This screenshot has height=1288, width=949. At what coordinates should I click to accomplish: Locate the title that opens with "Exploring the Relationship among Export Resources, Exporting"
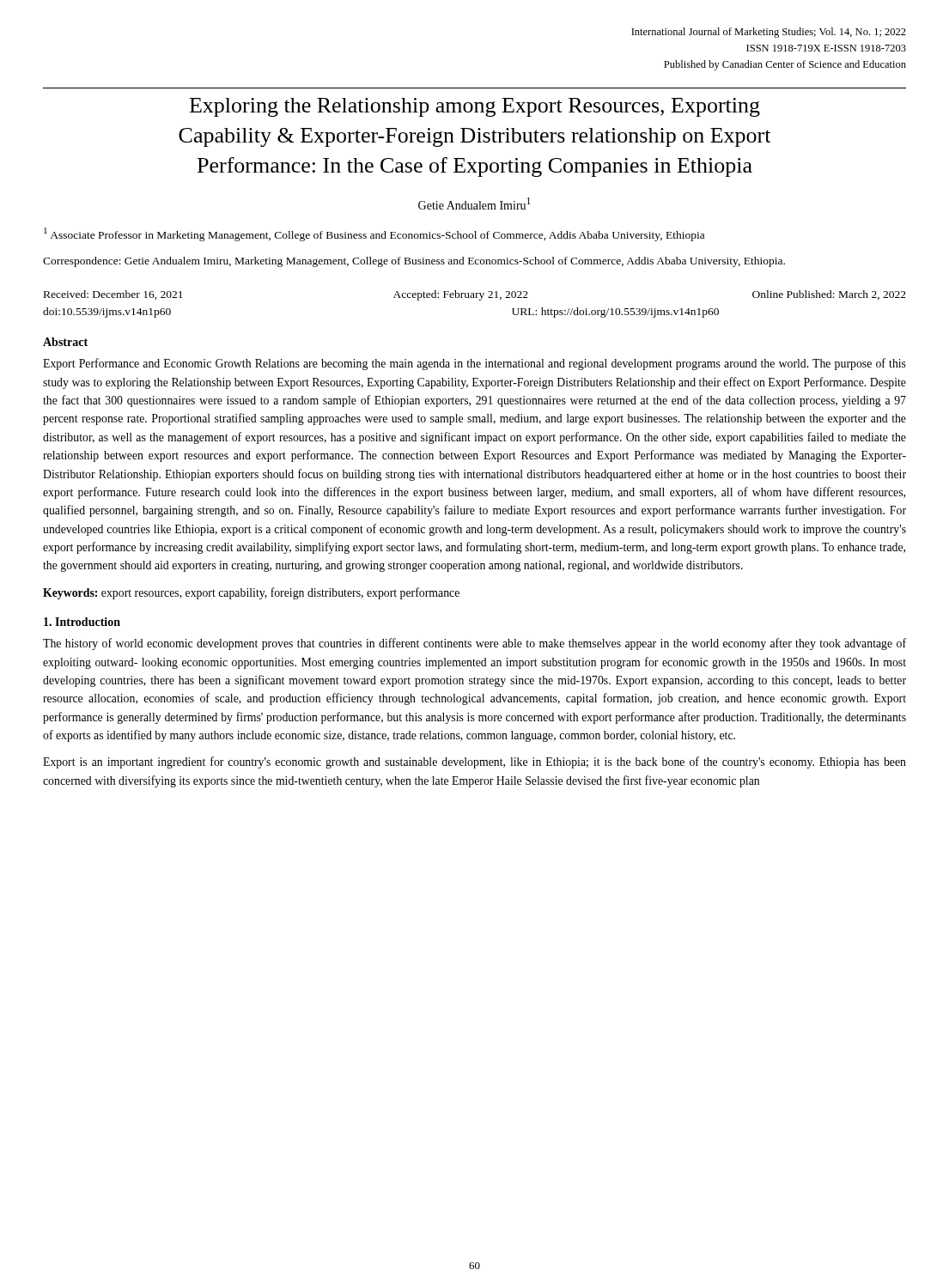[x=474, y=135]
